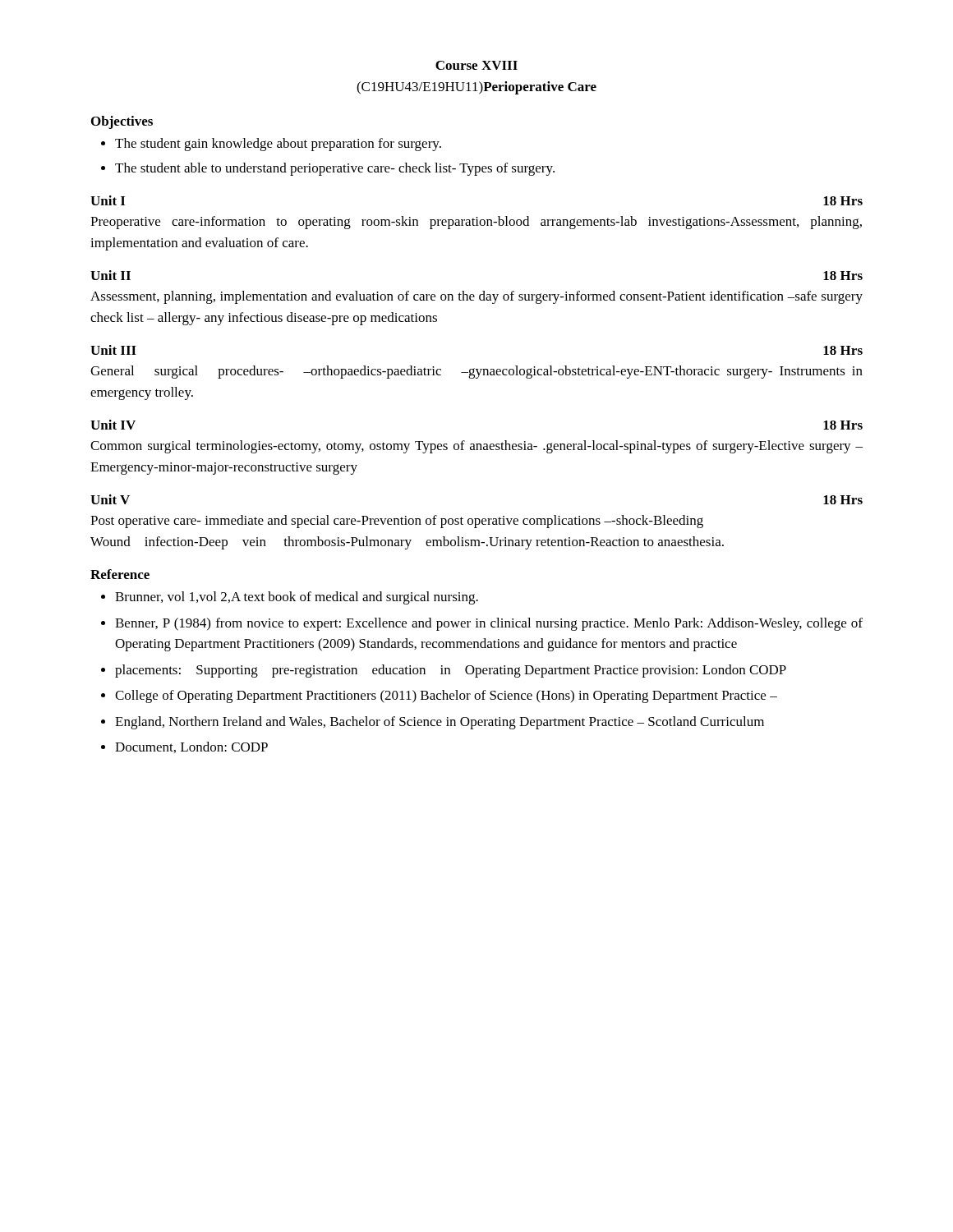The image size is (953, 1232).
Task: Select the text block starting "Preoperative care-information to operating room-skin"
Action: [x=476, y=232]
